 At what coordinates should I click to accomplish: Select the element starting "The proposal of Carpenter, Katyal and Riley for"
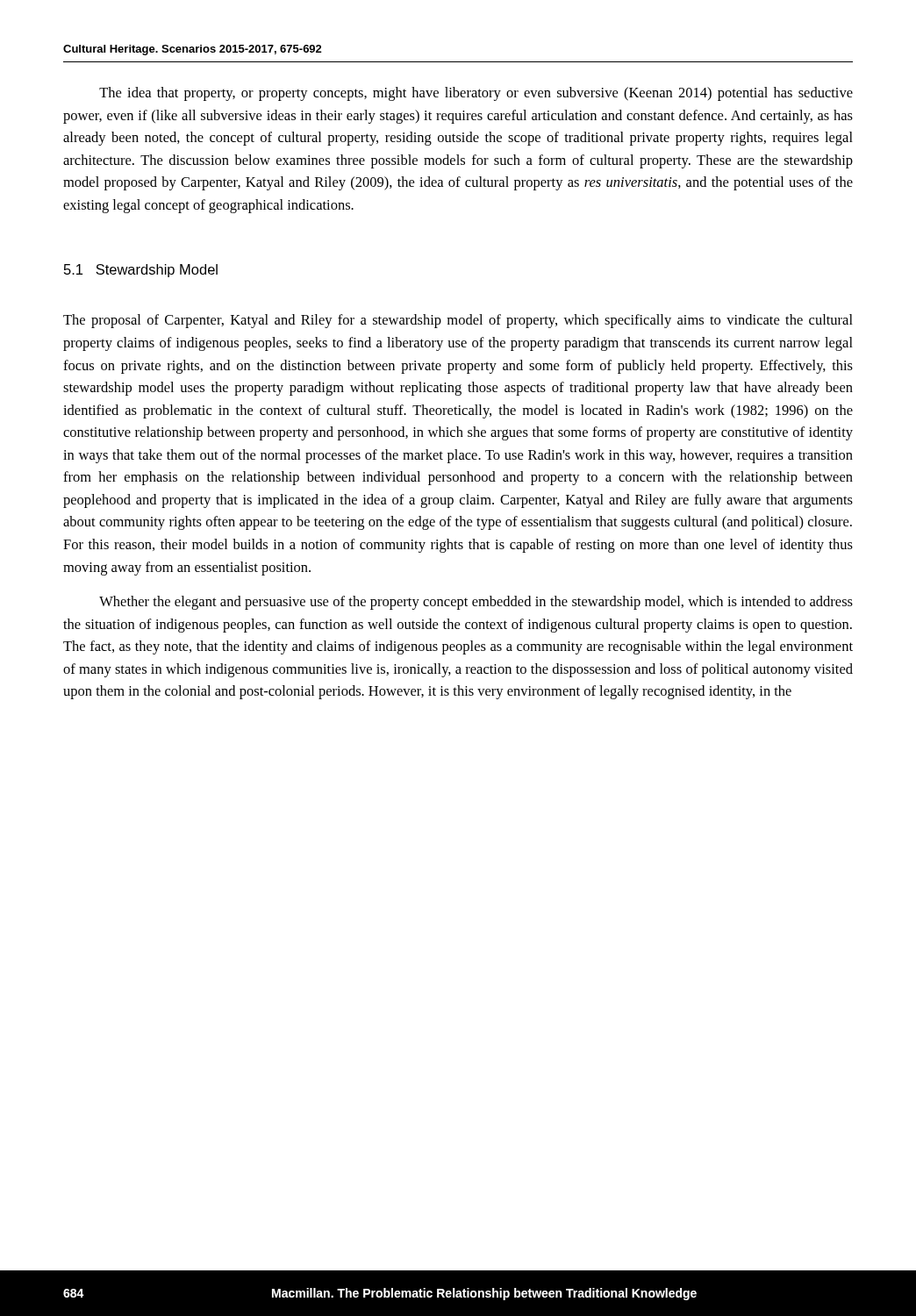[458, 506]
